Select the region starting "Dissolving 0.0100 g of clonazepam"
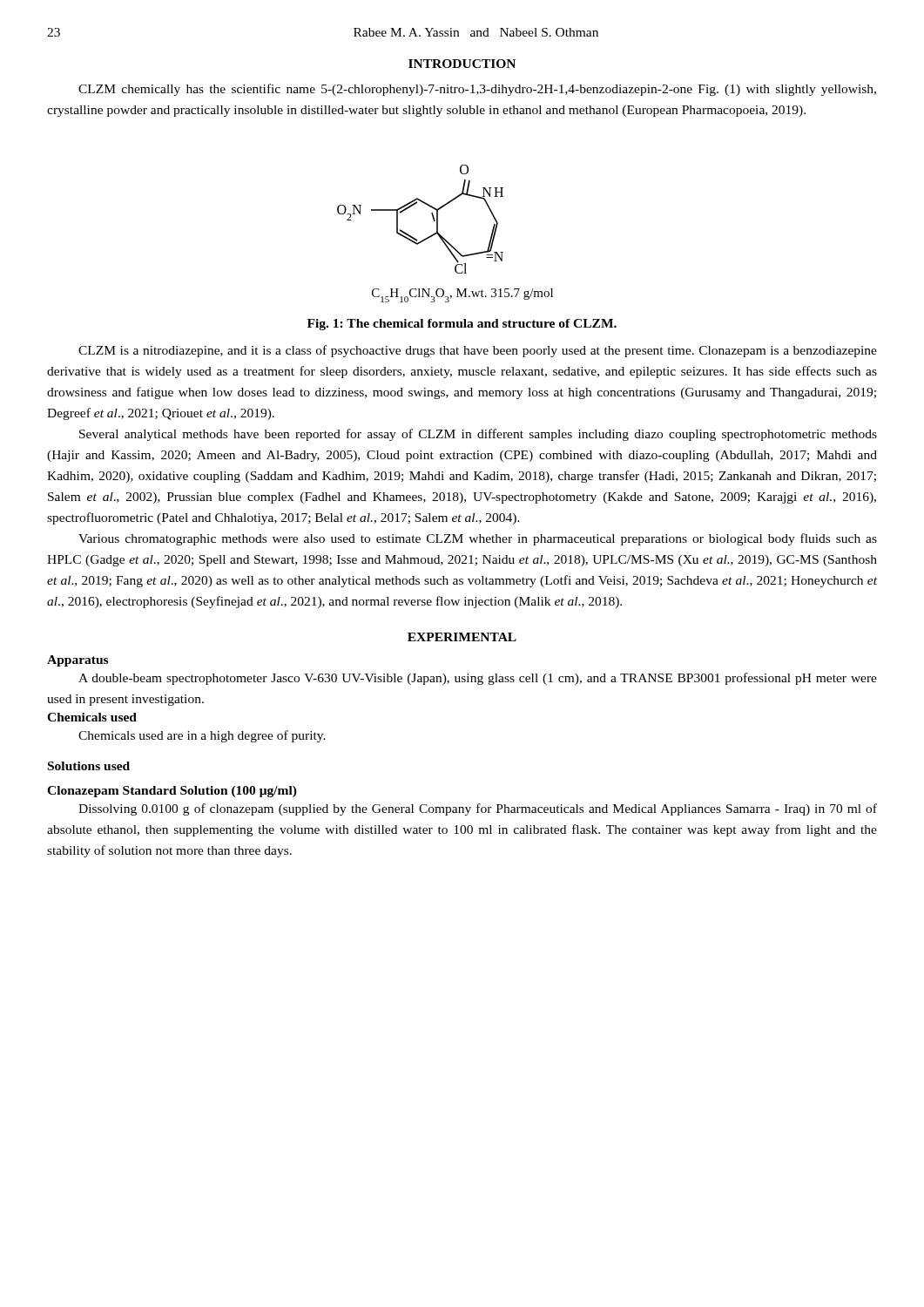The image size is (924, 1307). click(462, 830)
